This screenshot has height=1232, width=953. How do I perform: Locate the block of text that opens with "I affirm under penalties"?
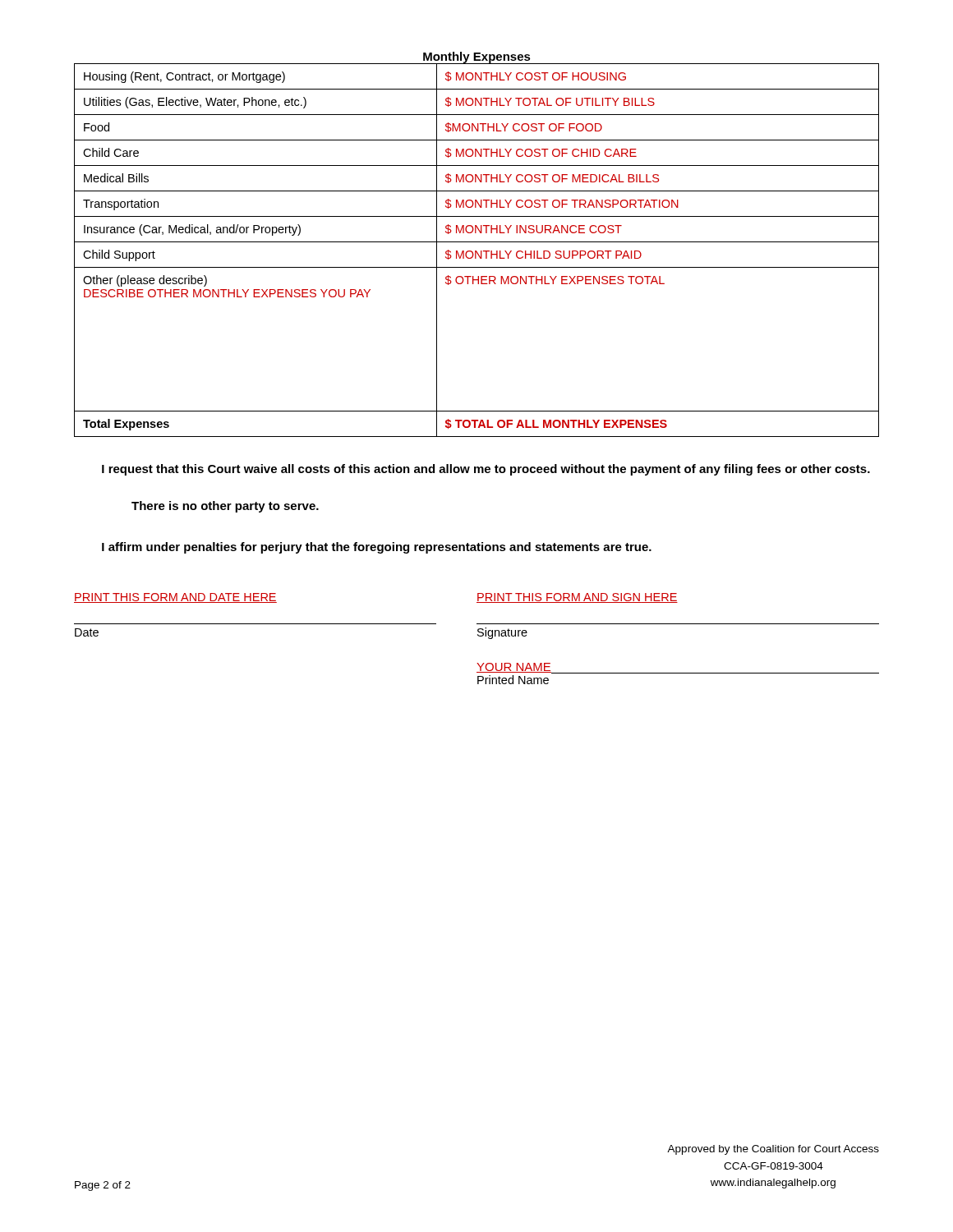[363, 547]
